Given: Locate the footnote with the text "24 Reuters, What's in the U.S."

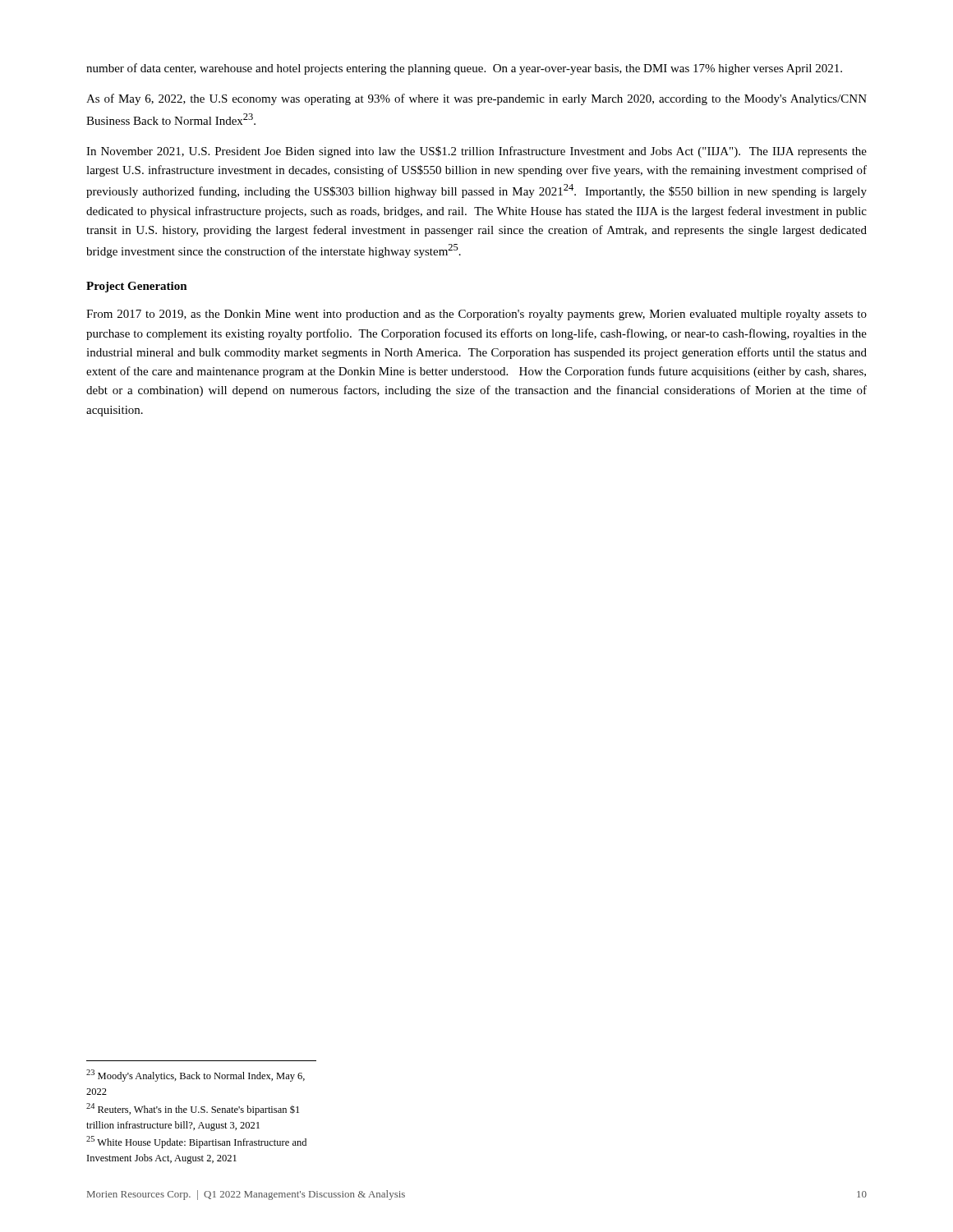Looking at the screenshot, I should point(193,1116).
